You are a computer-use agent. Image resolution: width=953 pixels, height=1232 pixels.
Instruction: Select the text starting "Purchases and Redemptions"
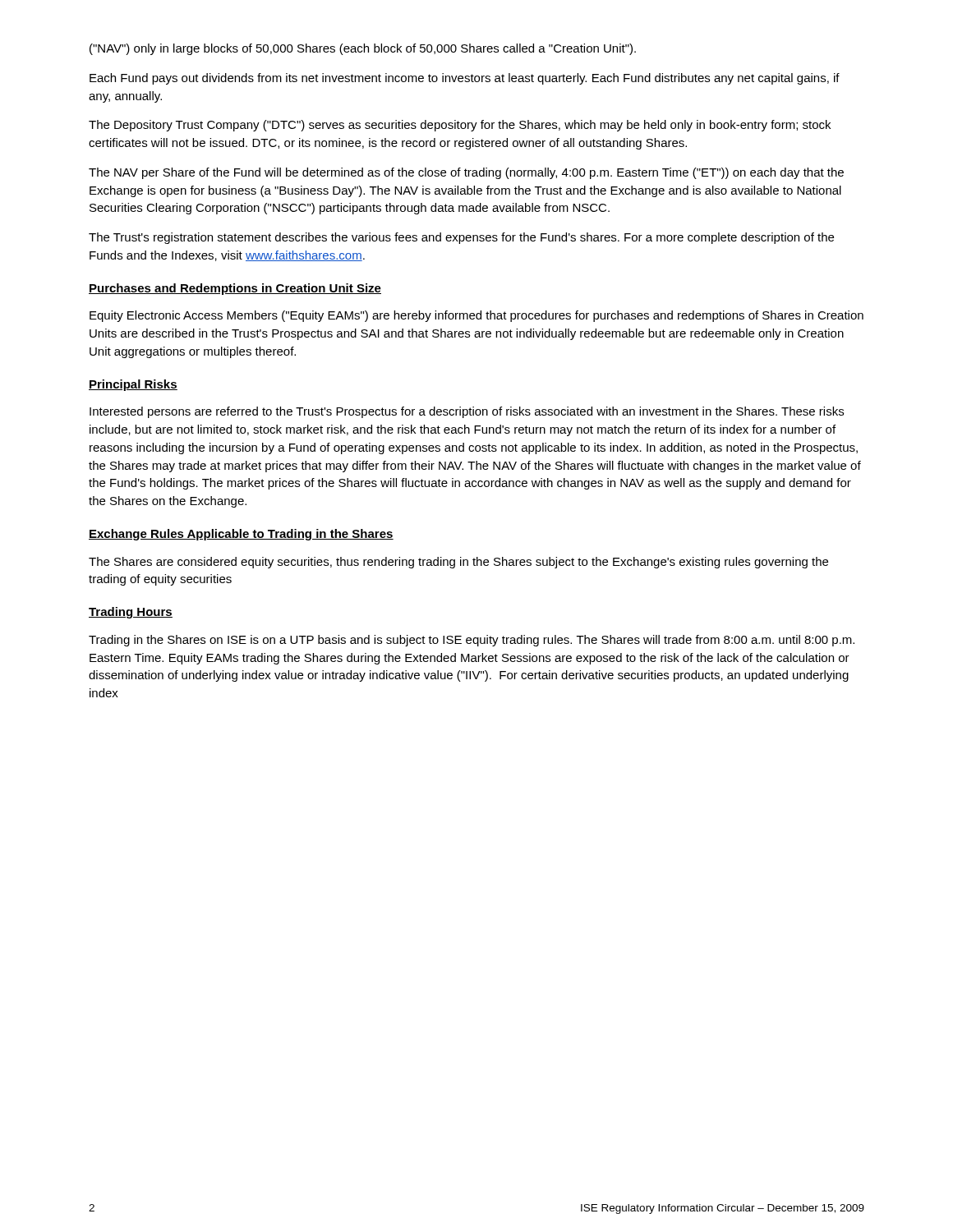(x=235, y=289)
